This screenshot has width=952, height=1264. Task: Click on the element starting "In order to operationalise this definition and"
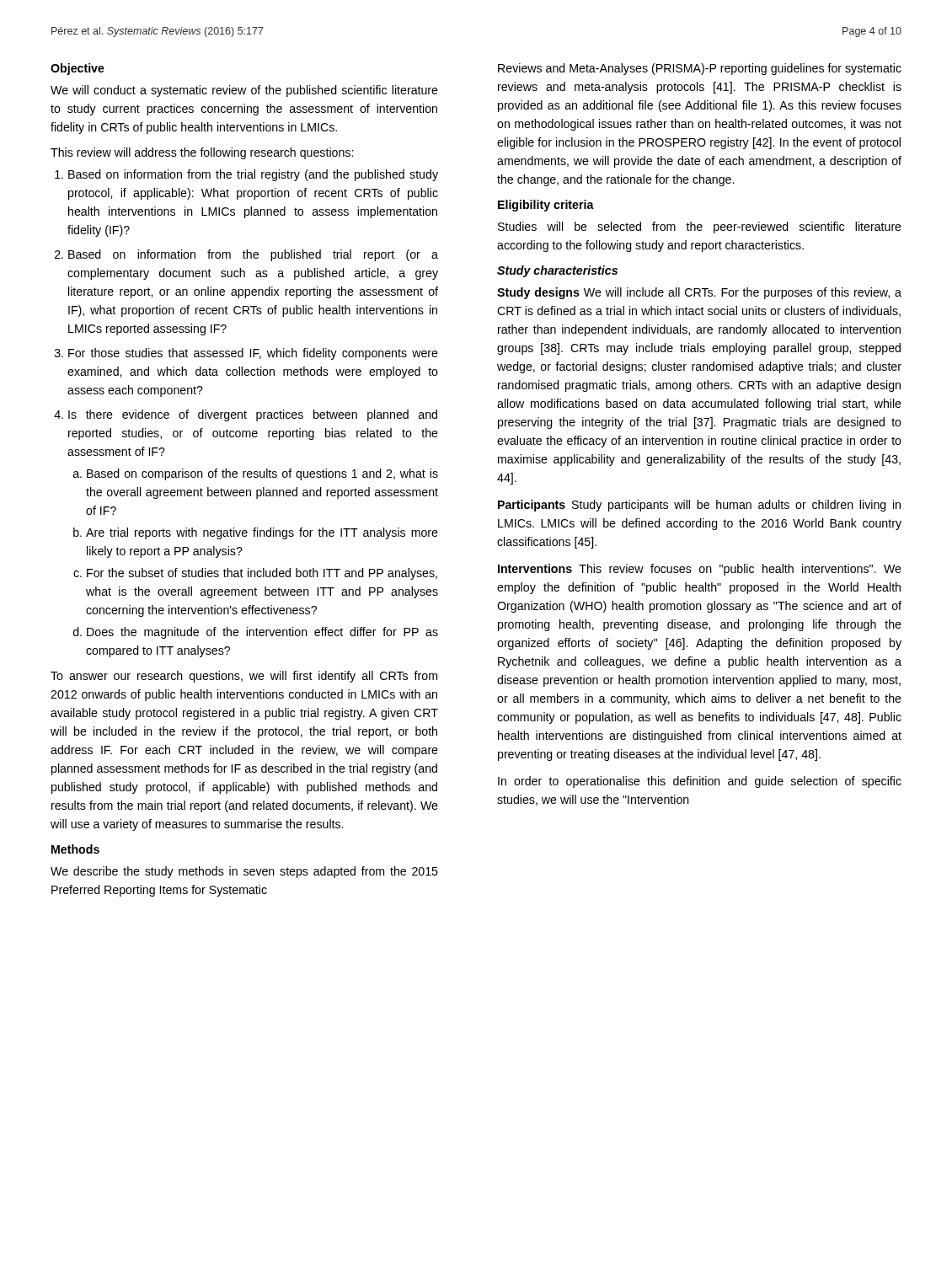coord(699,790)
